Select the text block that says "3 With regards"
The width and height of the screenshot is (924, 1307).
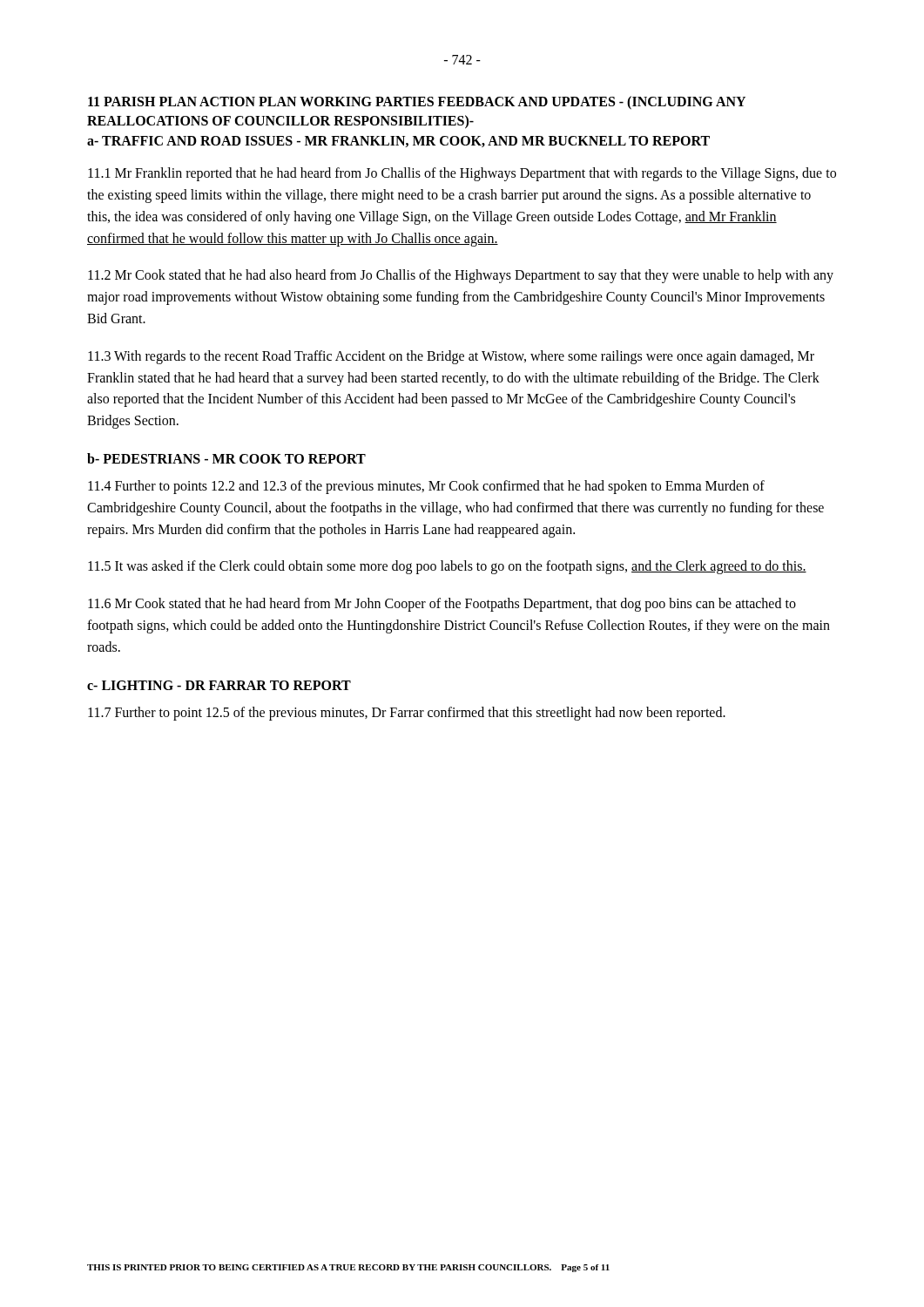(453, 388)
